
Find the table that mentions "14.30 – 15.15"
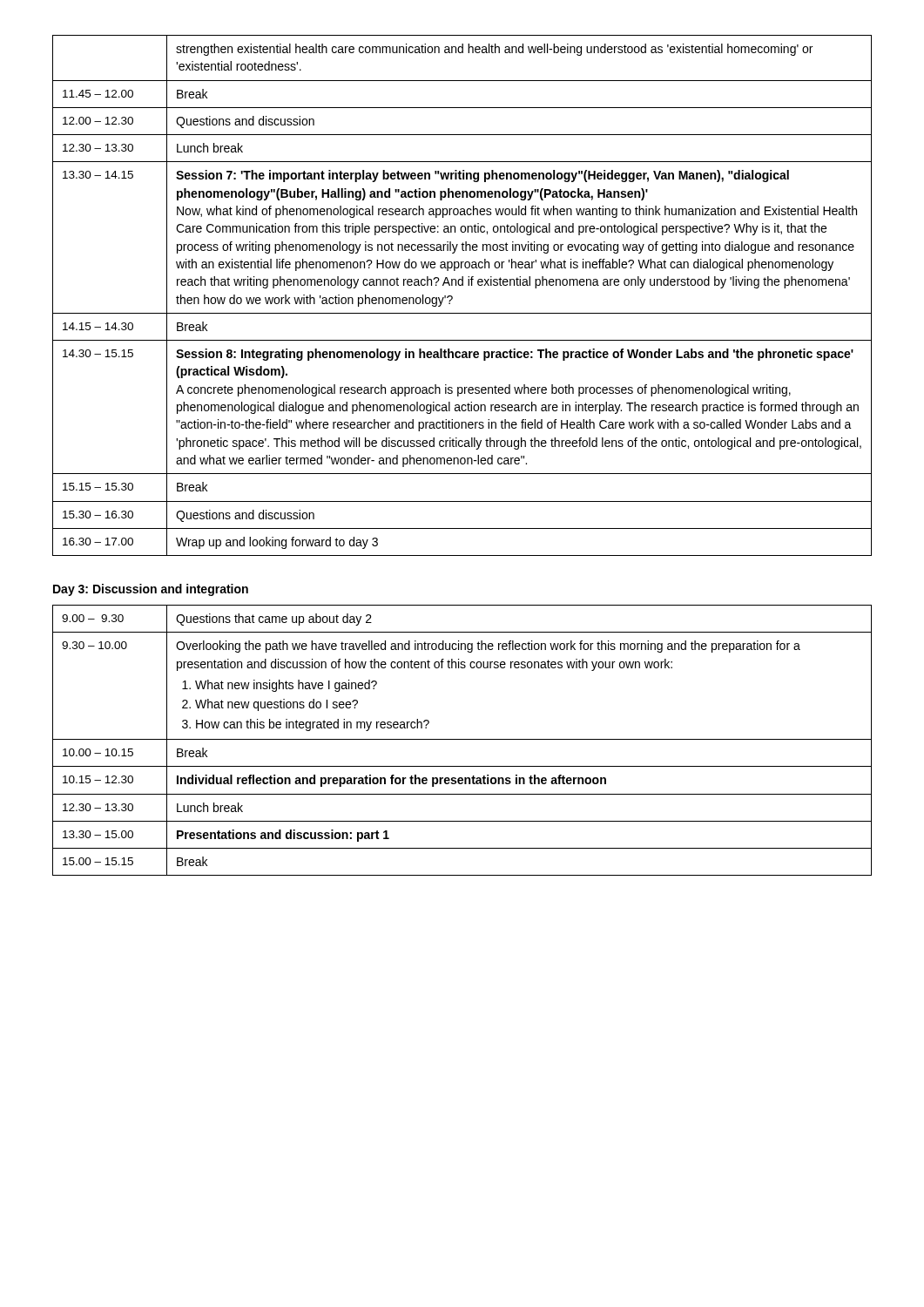tap(462, 295)
